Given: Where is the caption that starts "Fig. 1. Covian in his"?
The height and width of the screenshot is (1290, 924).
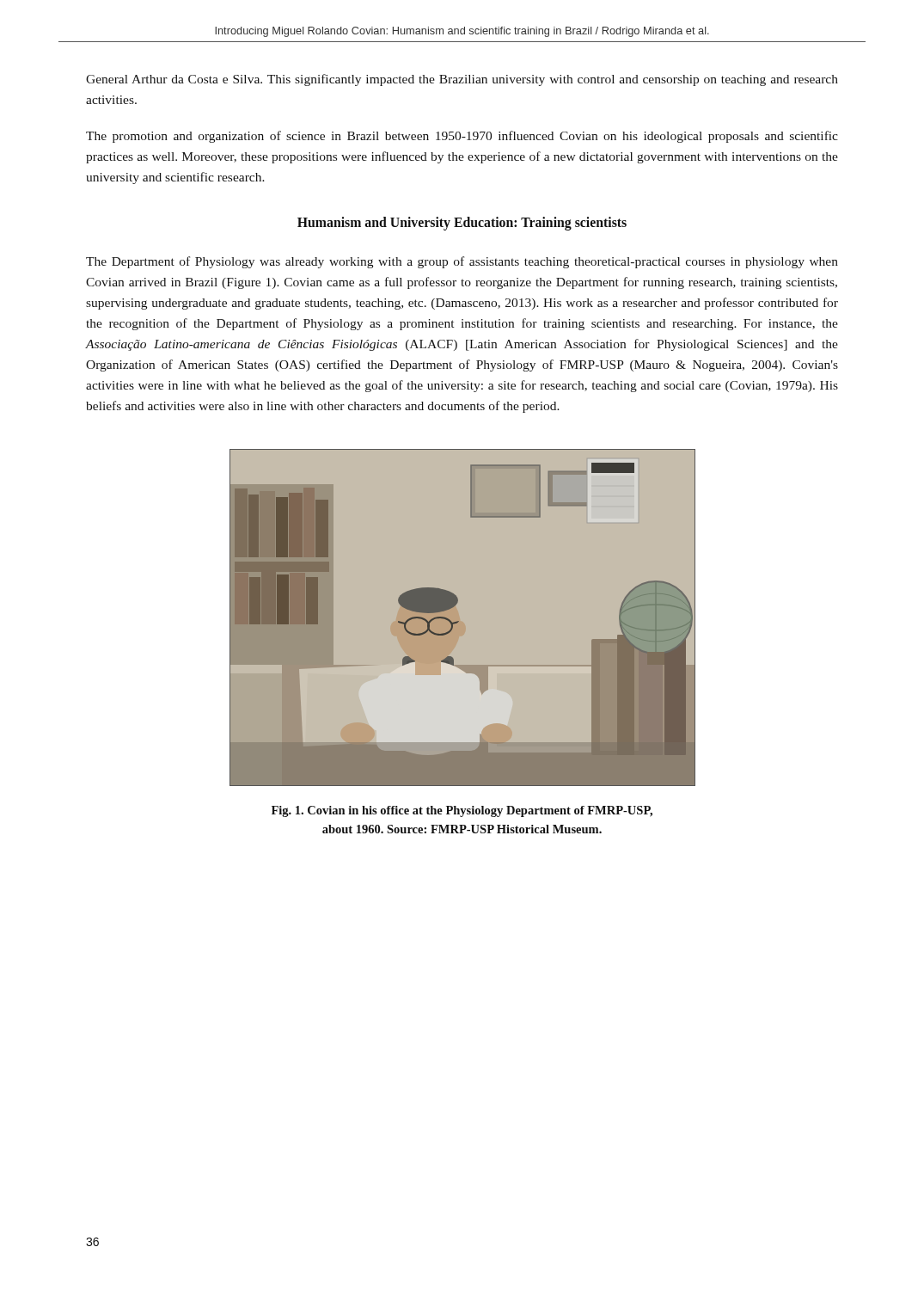Looking at the screenshot, I should pyautogui.click(x=462, y=820).
